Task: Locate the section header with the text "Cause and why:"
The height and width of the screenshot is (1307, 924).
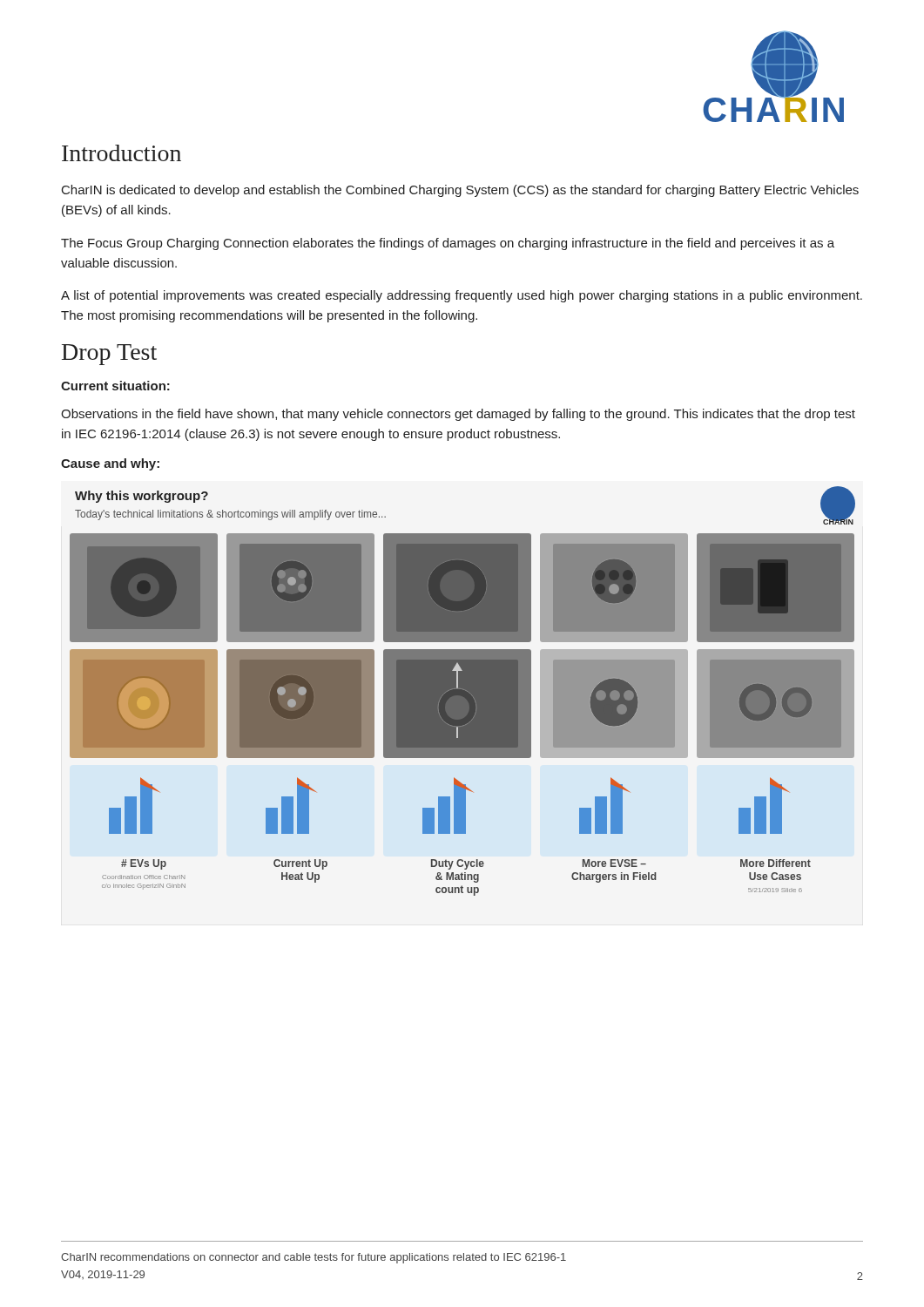Action: [110, 464]
